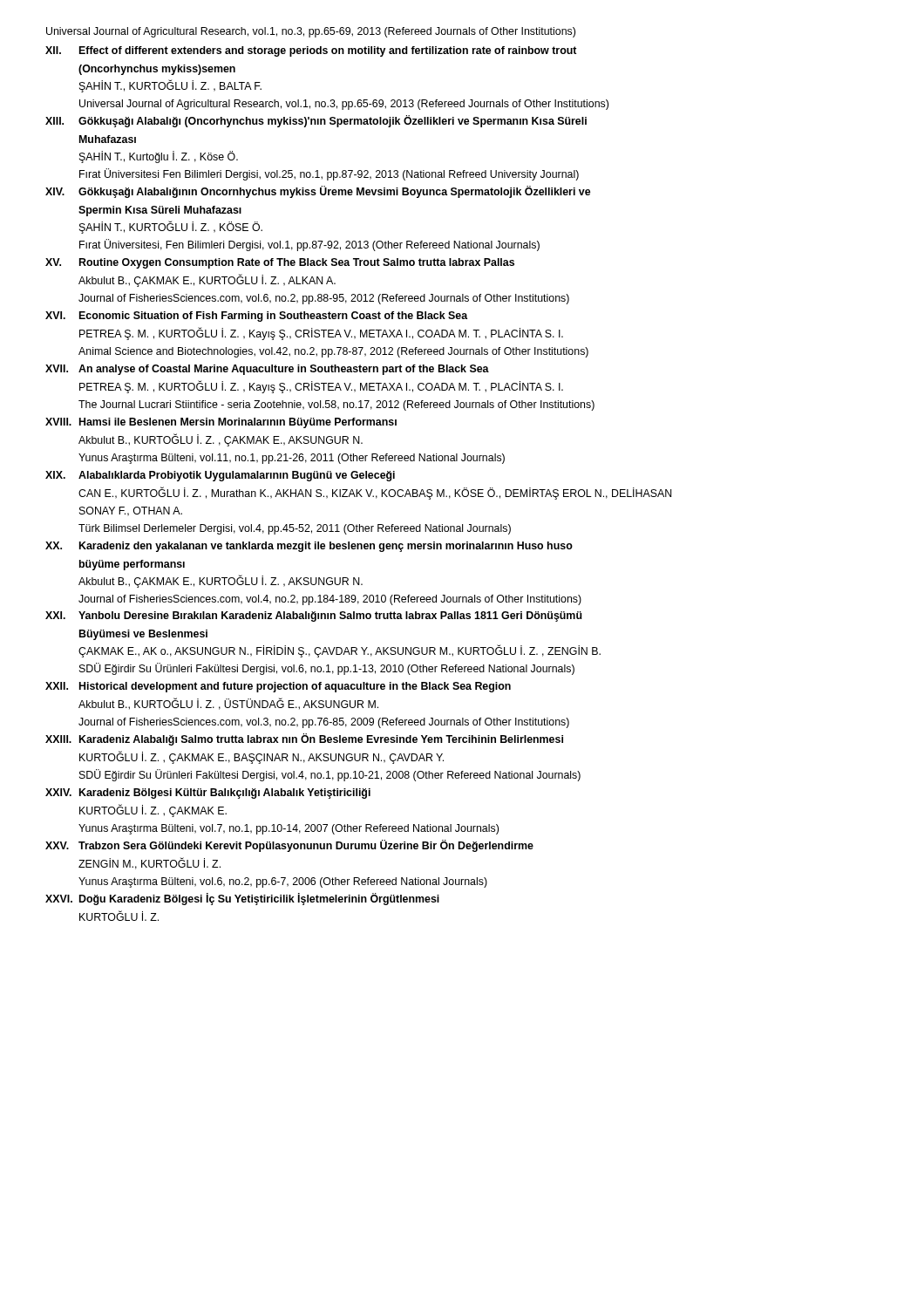Locate the list item containing "XV. Routine Oxygen Consumption Rate of The"
The height and width of the screenshot is (1308, 924).
(x=280, y=263)
